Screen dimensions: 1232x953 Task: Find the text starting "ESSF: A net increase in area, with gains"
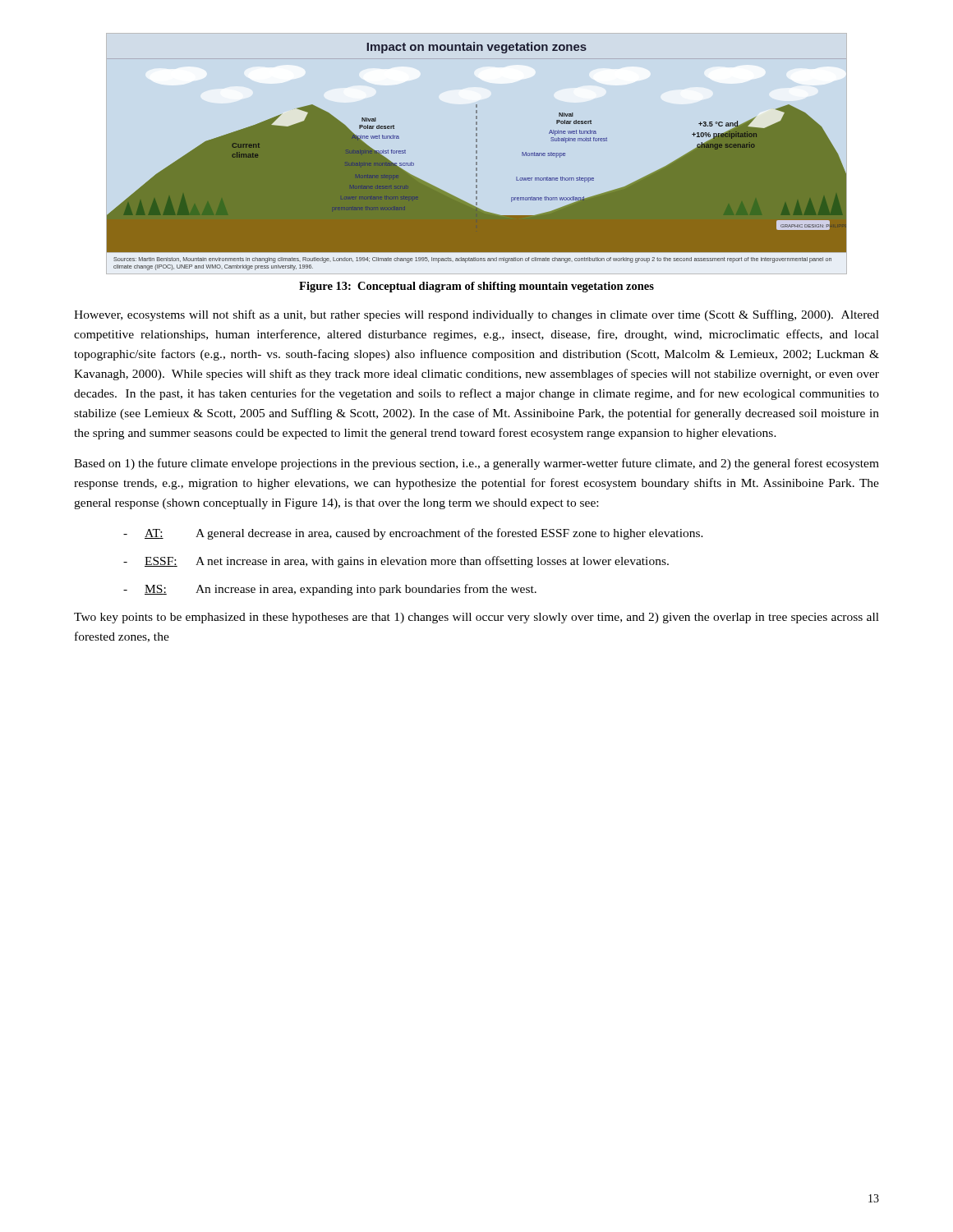point(501,561)
